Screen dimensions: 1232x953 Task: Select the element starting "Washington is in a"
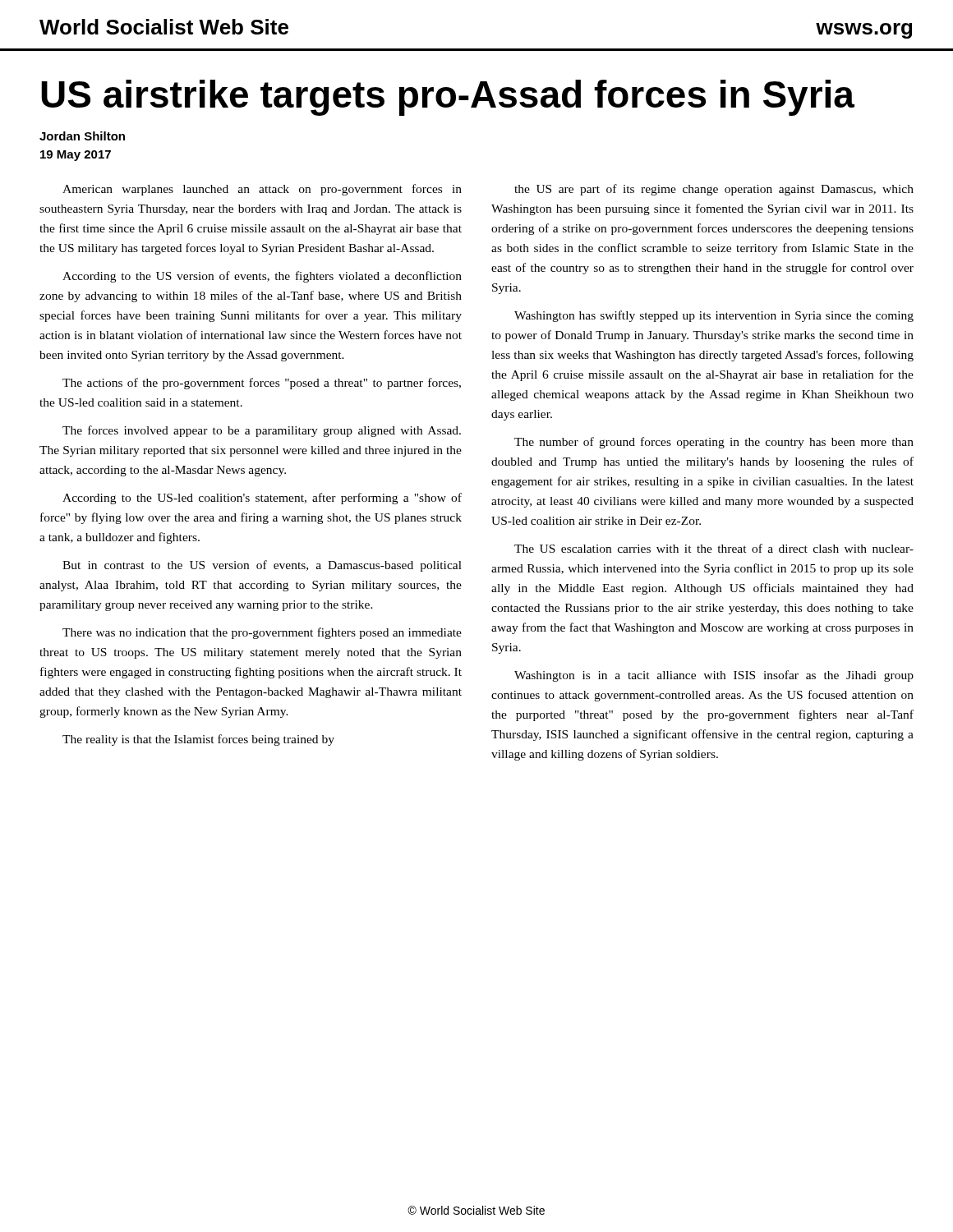pyautogui.click(x=702, y=715)
